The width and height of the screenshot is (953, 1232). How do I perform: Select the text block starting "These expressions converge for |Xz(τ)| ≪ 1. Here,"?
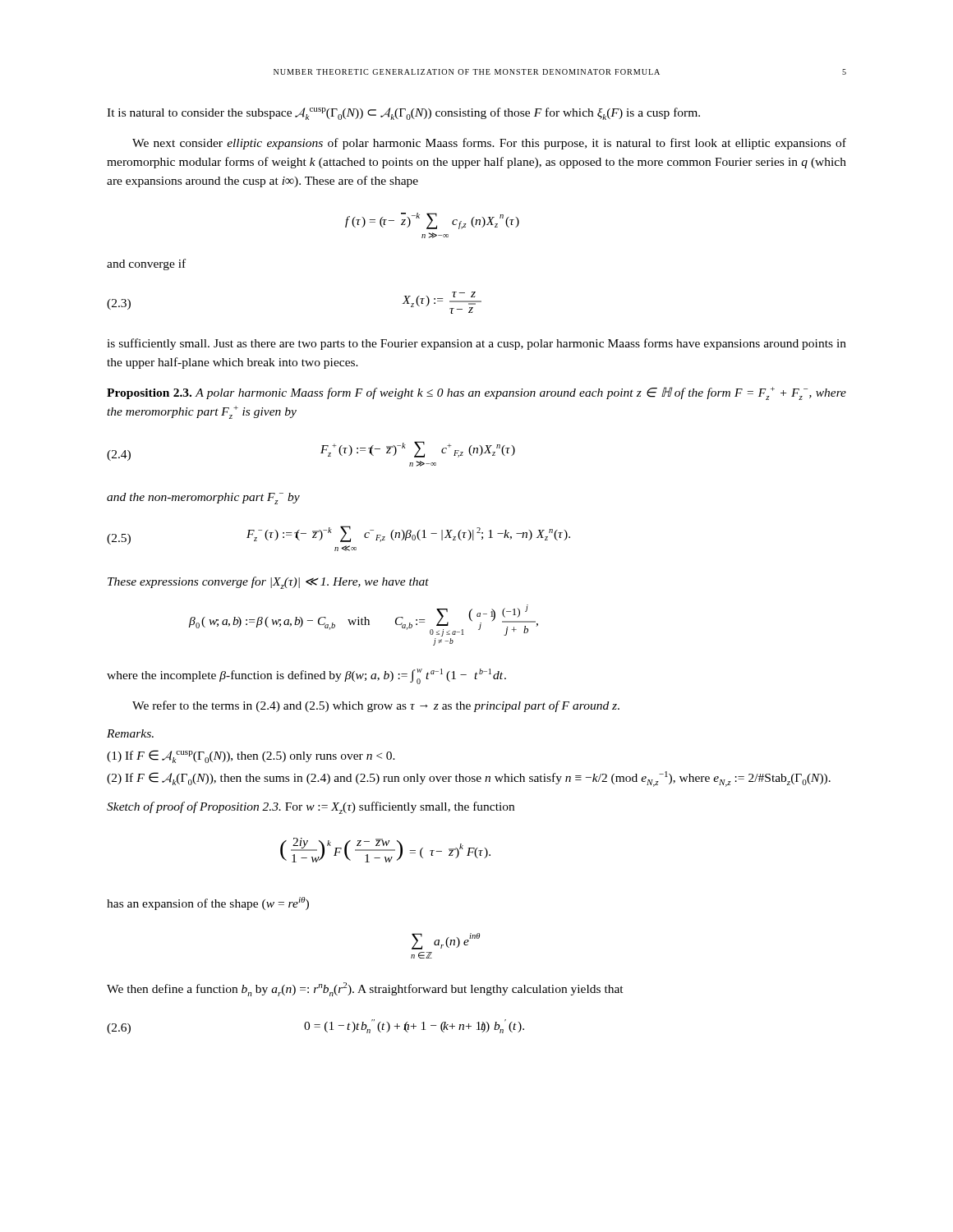point(268,582)
